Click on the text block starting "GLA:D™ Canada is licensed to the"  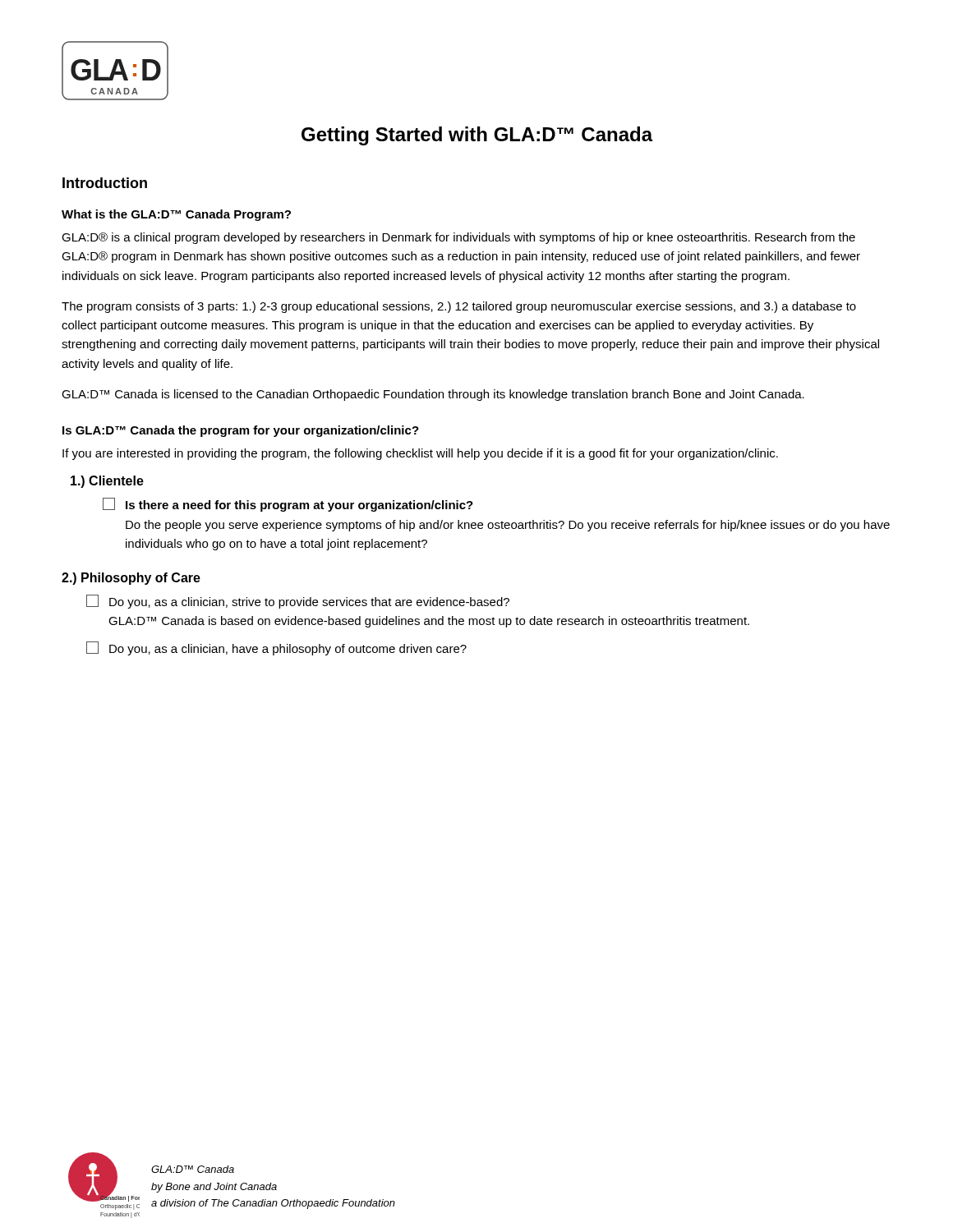coord(433,394)
